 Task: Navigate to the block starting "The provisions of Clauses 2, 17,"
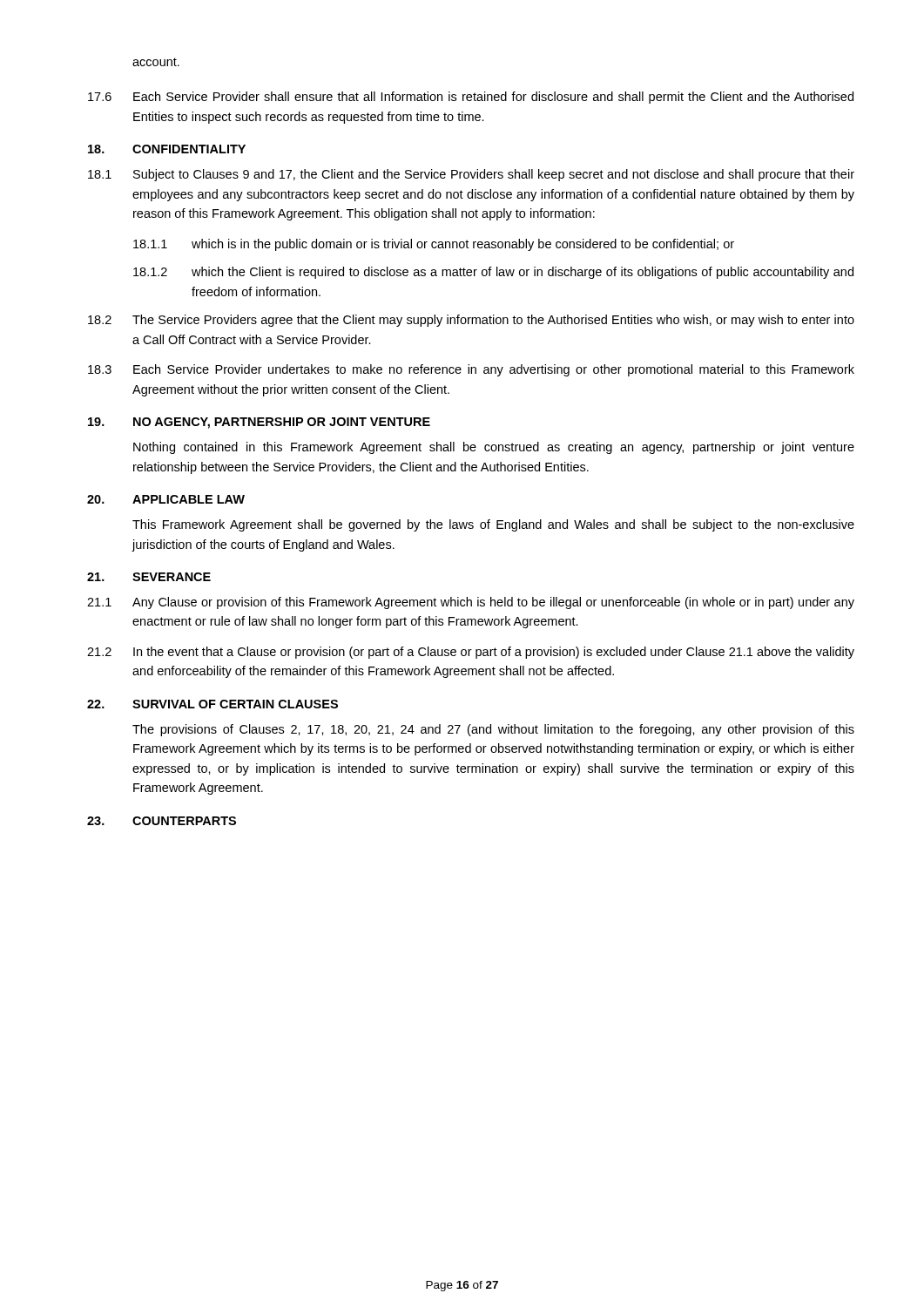click(493, 759)
